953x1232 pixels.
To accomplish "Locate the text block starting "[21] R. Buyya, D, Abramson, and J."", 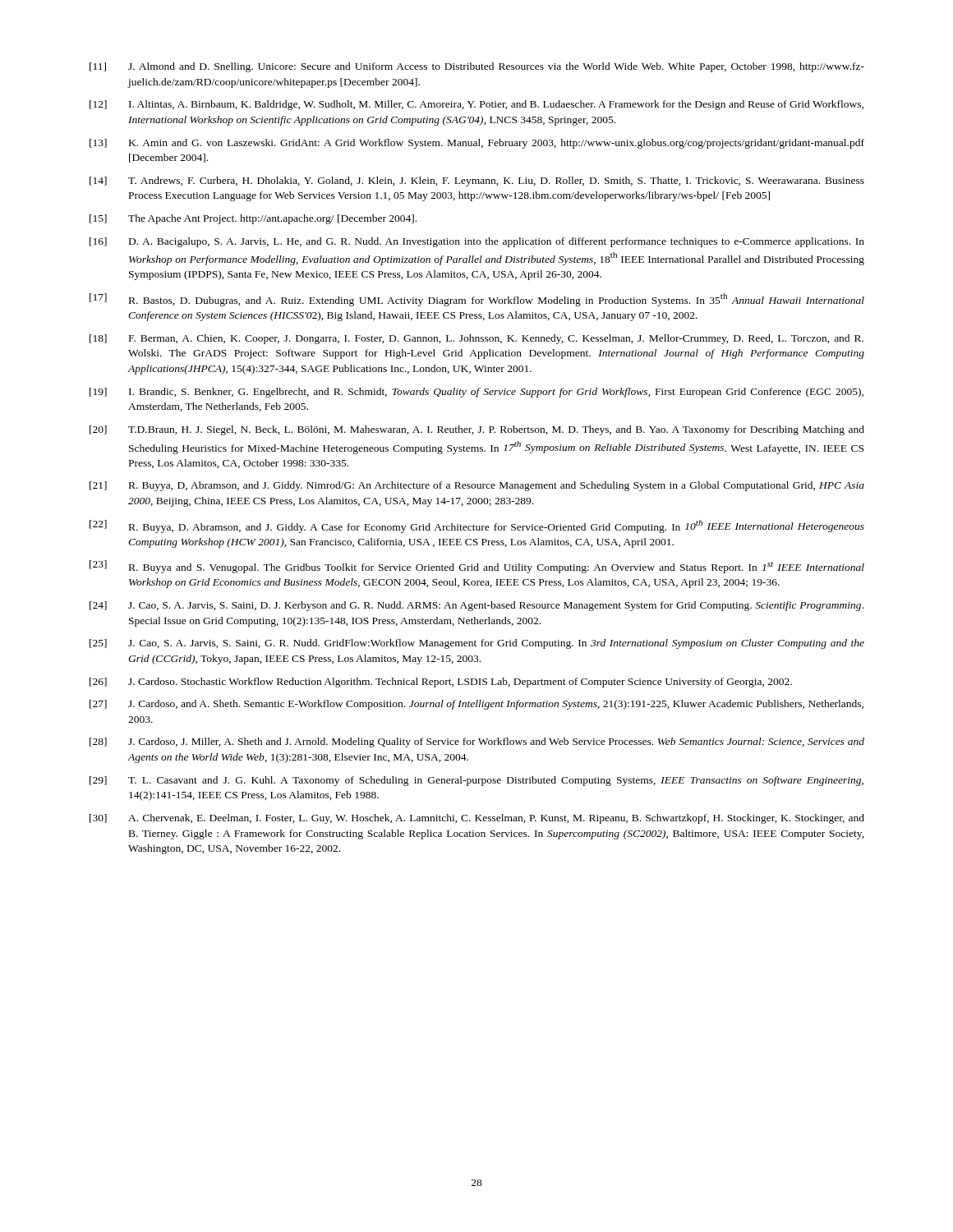I will [476, 494].
